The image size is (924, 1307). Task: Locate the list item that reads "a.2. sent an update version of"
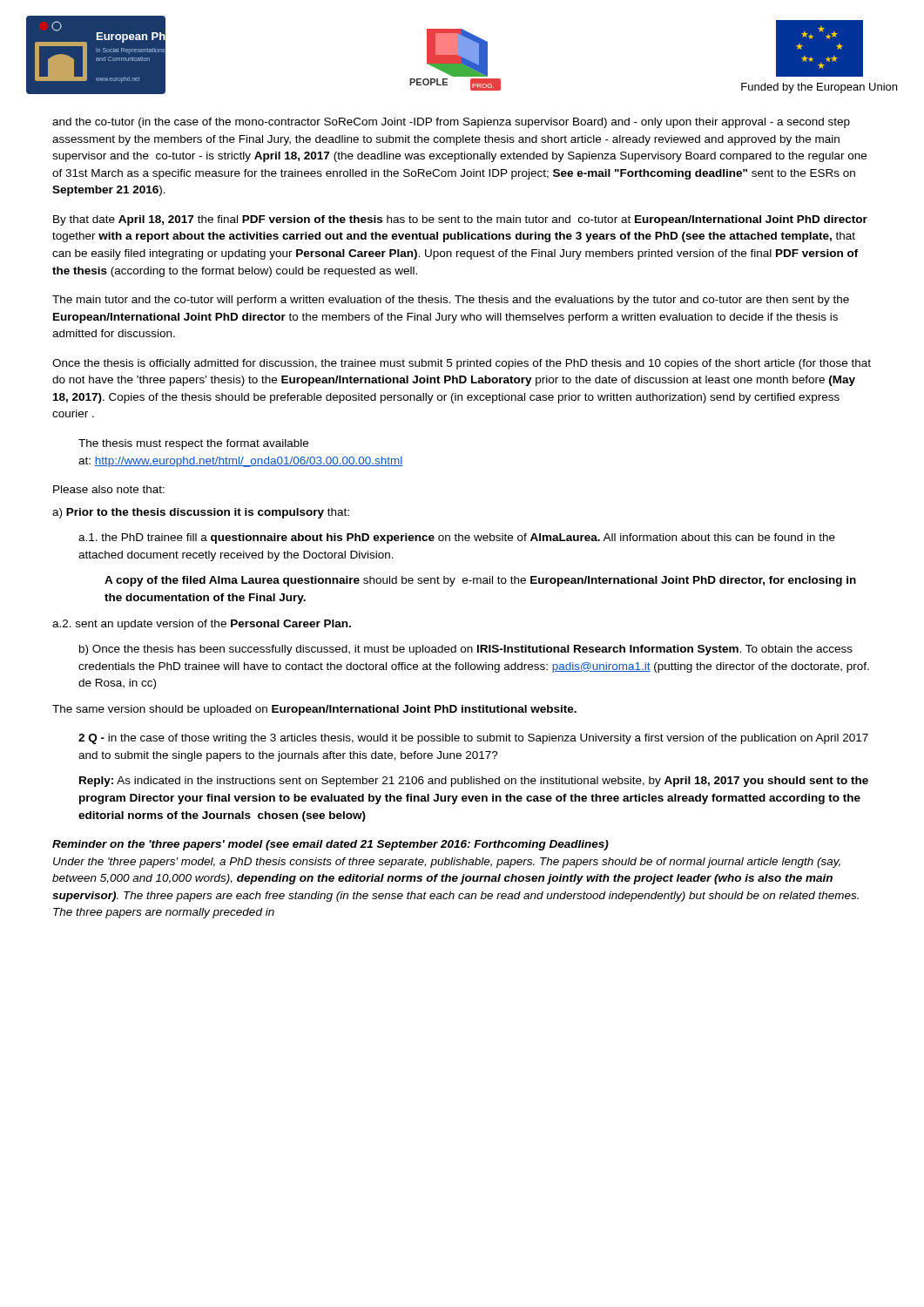(x=202, y=623)
